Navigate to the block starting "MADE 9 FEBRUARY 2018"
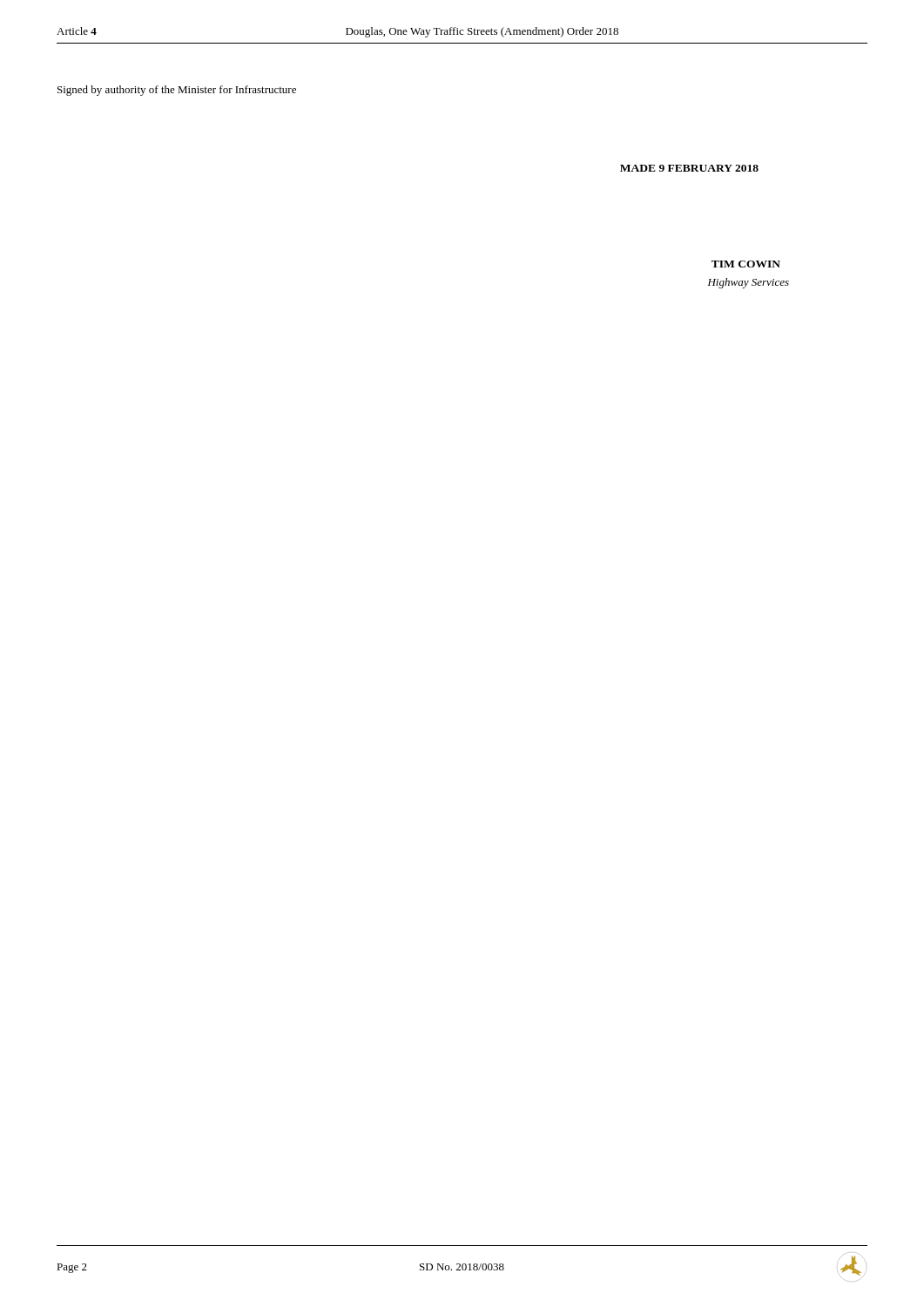Image resolution: width=924 pixels, height=1307 pixels. 689,168
